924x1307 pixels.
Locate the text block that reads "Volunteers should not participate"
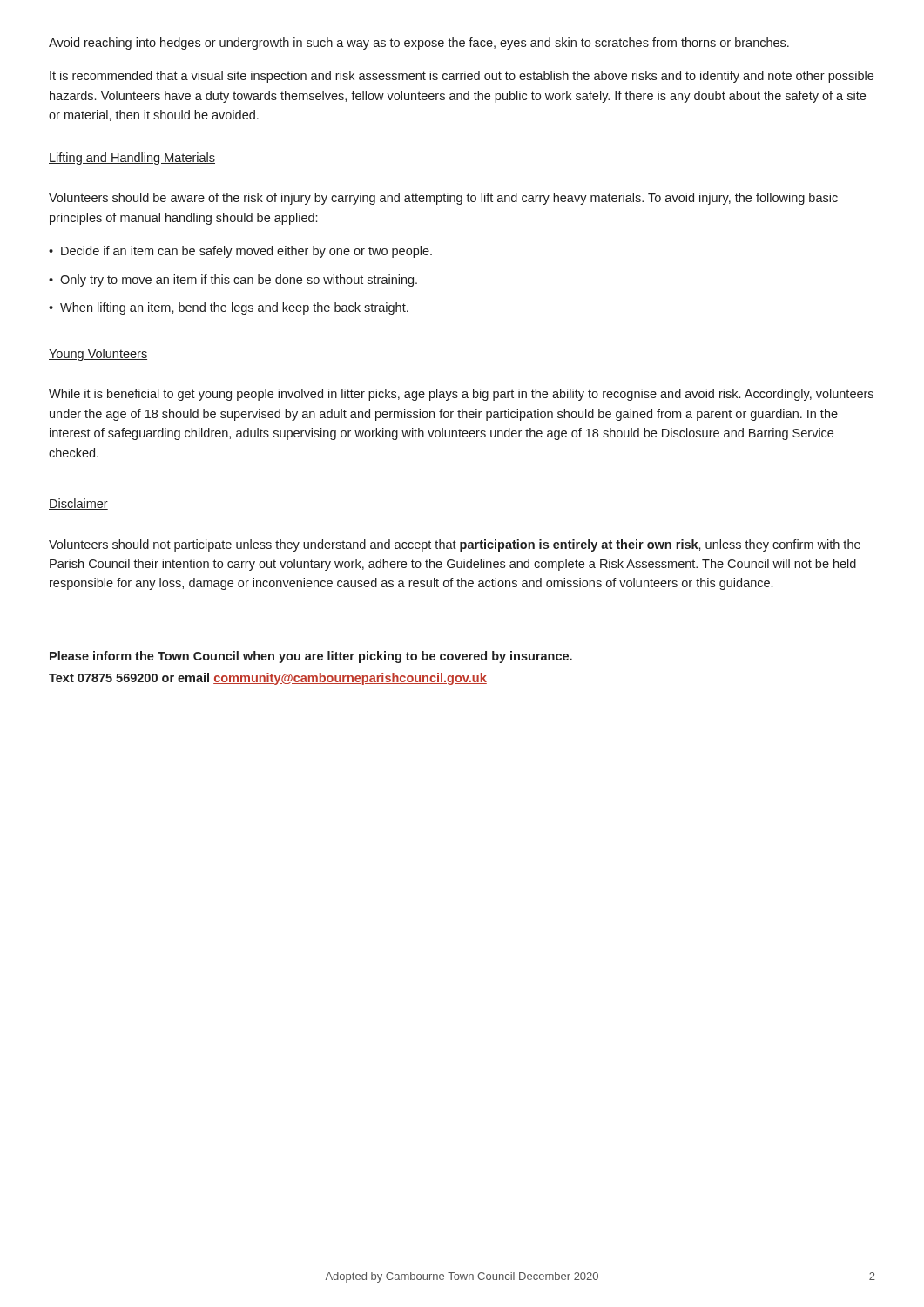(455, 564)
